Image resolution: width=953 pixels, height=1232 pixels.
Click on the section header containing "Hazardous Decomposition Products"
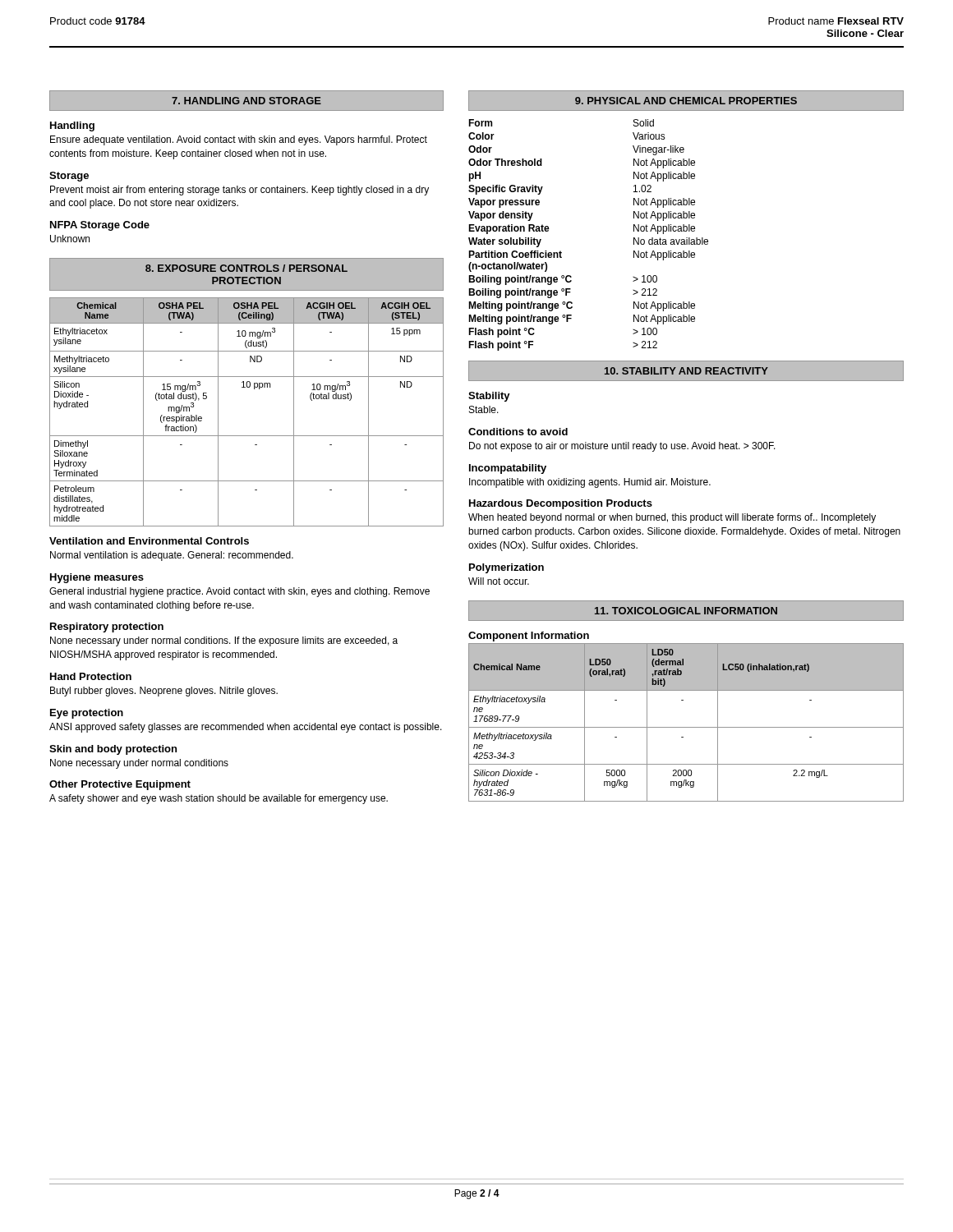[560, 503]
